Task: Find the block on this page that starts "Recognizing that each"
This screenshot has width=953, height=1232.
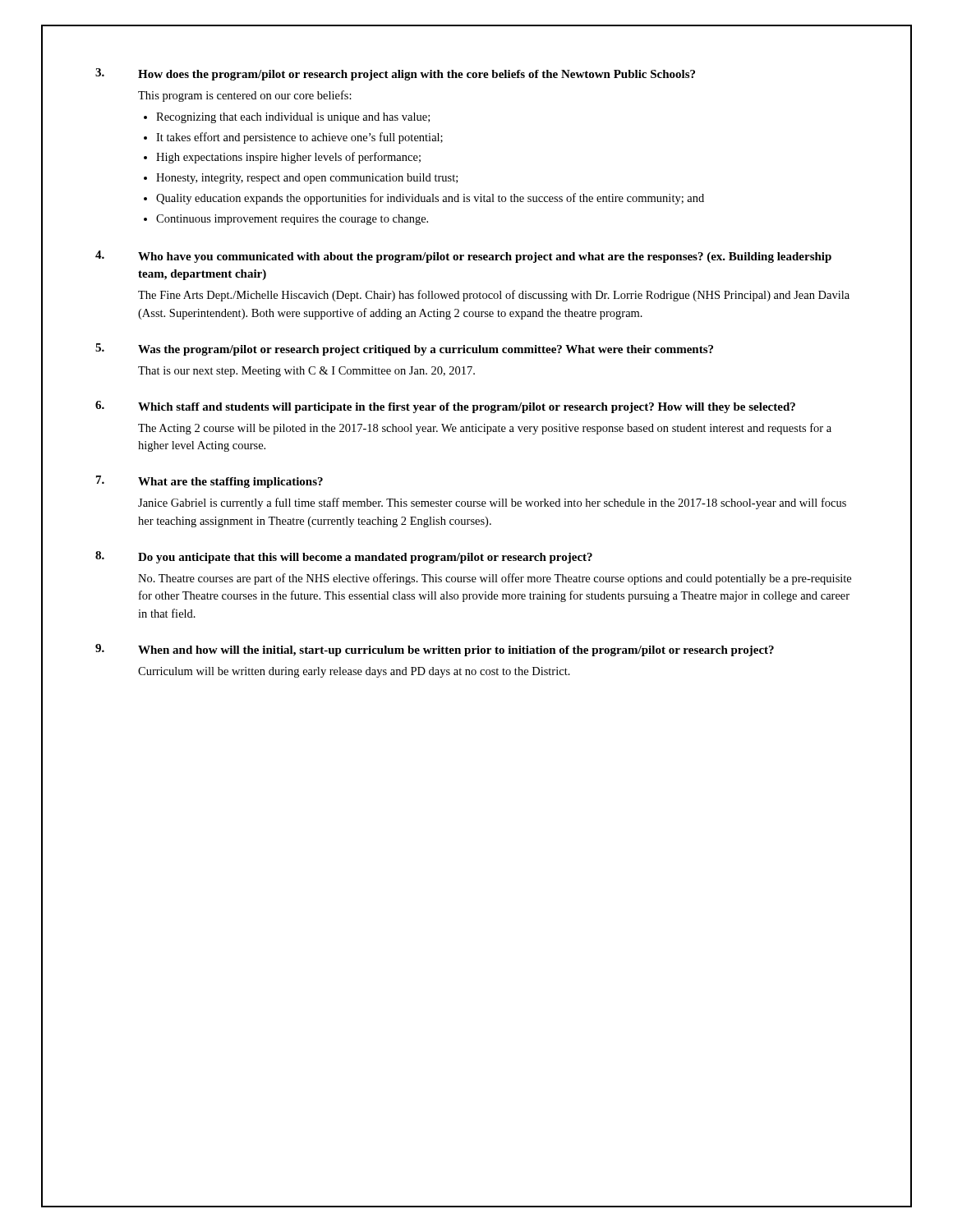Action: coord(293,116)
